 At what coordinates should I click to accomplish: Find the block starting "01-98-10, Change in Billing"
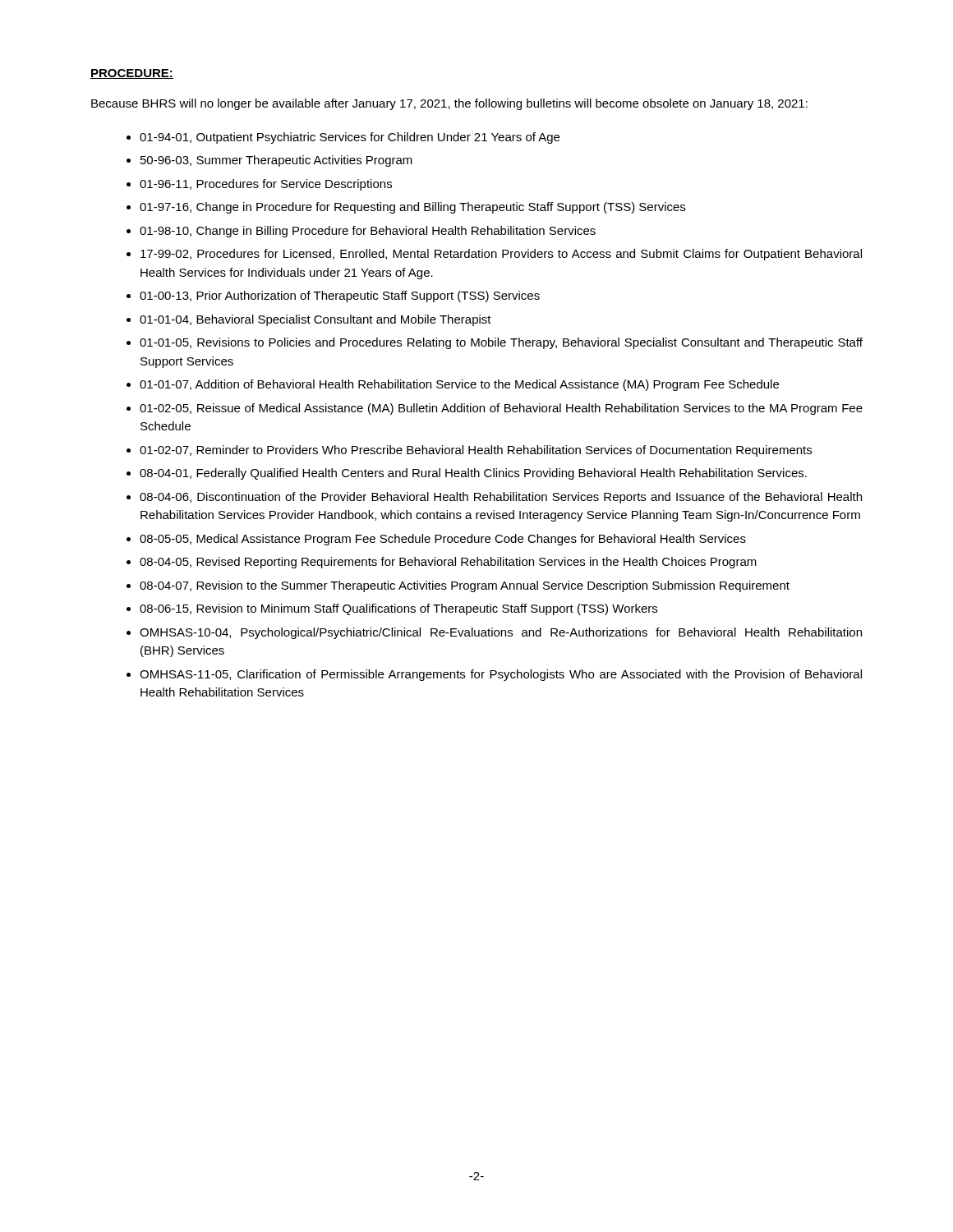point(501,231)
